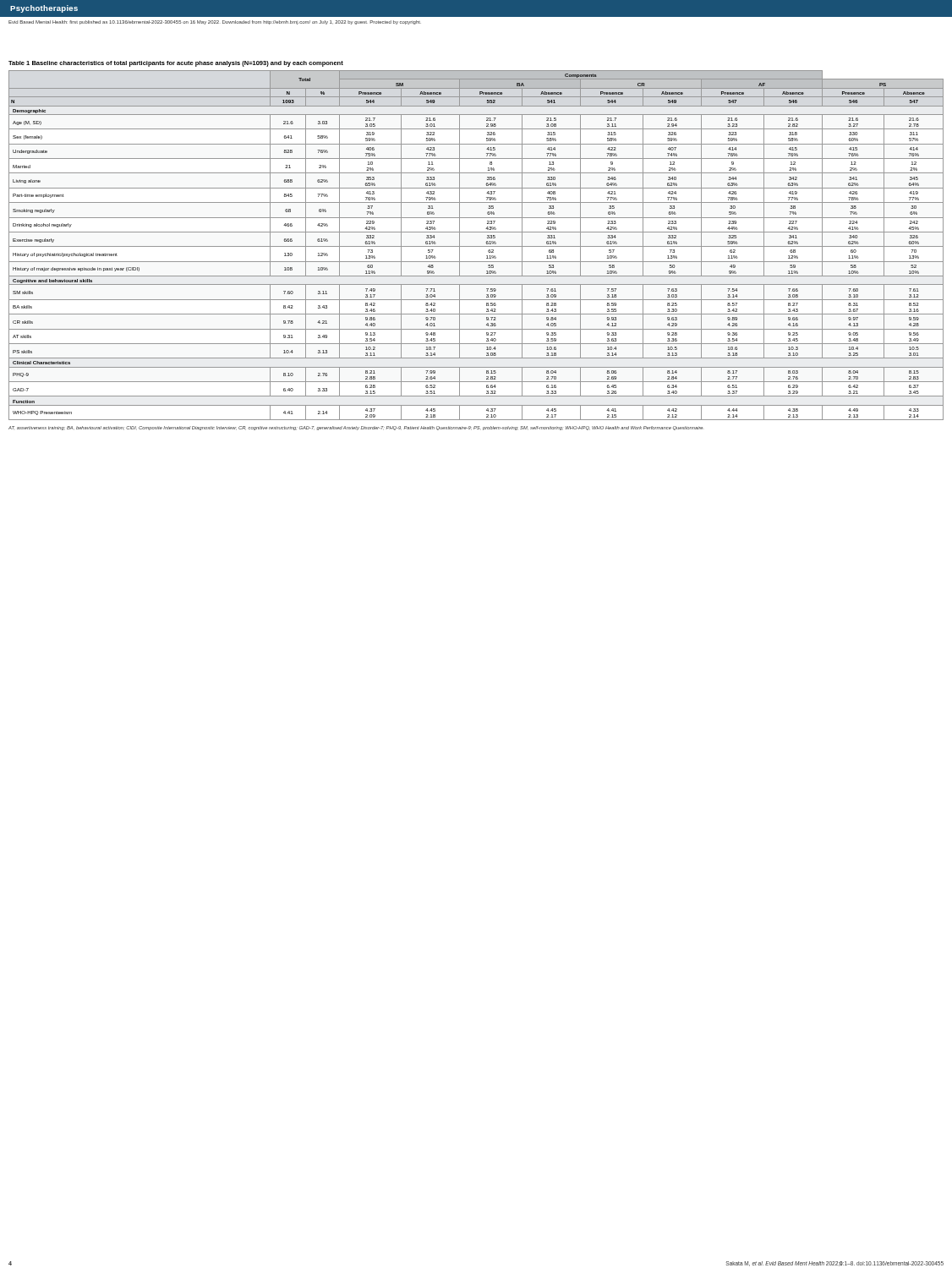This screenshot has width=952, height=1268.
Task: Locate the block starting "Table 1 Baseline characteristics of total participants"
Action: pos(176,63)
